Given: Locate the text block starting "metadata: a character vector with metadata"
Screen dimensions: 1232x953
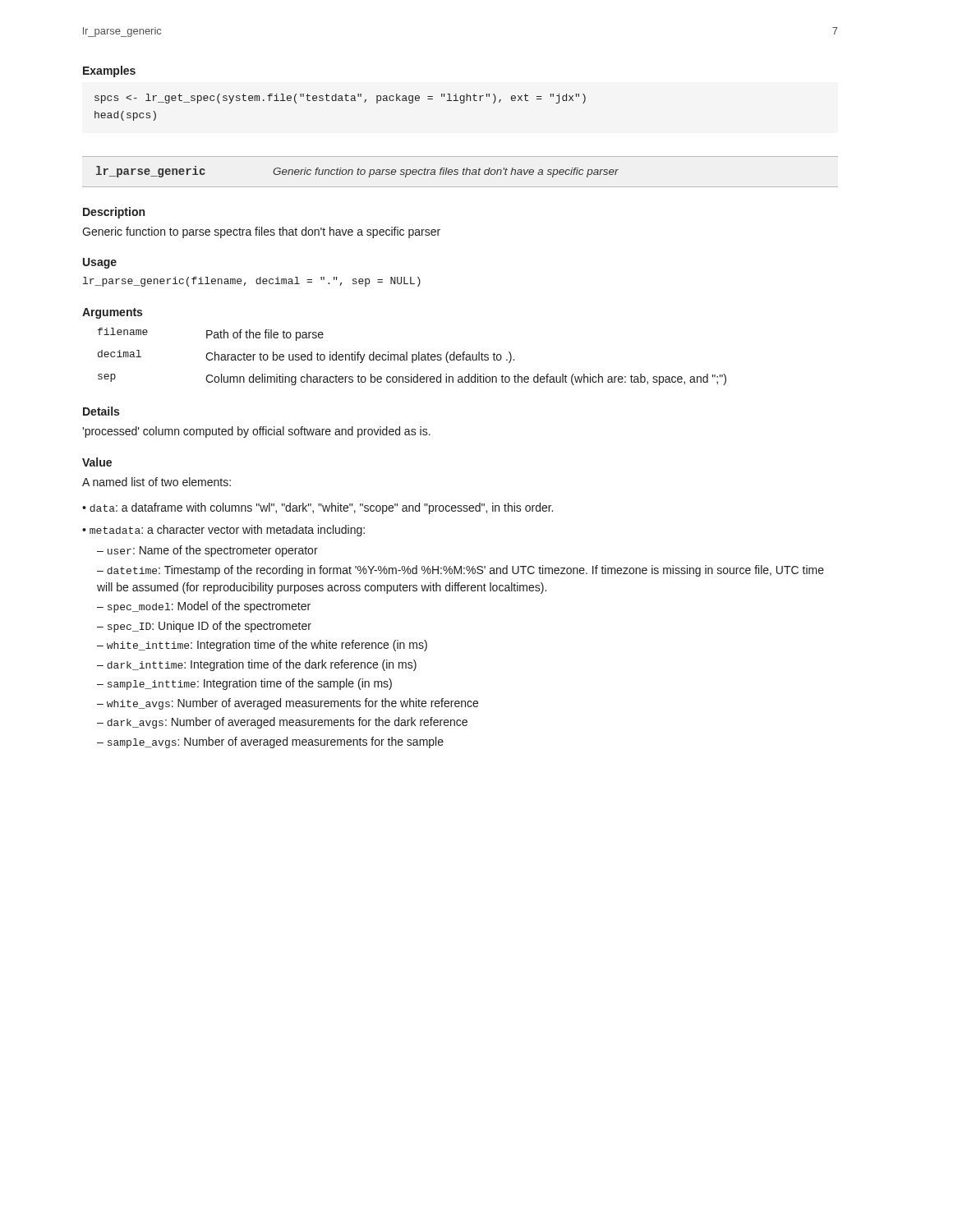Looking at the screenshot, I should 227,531.
